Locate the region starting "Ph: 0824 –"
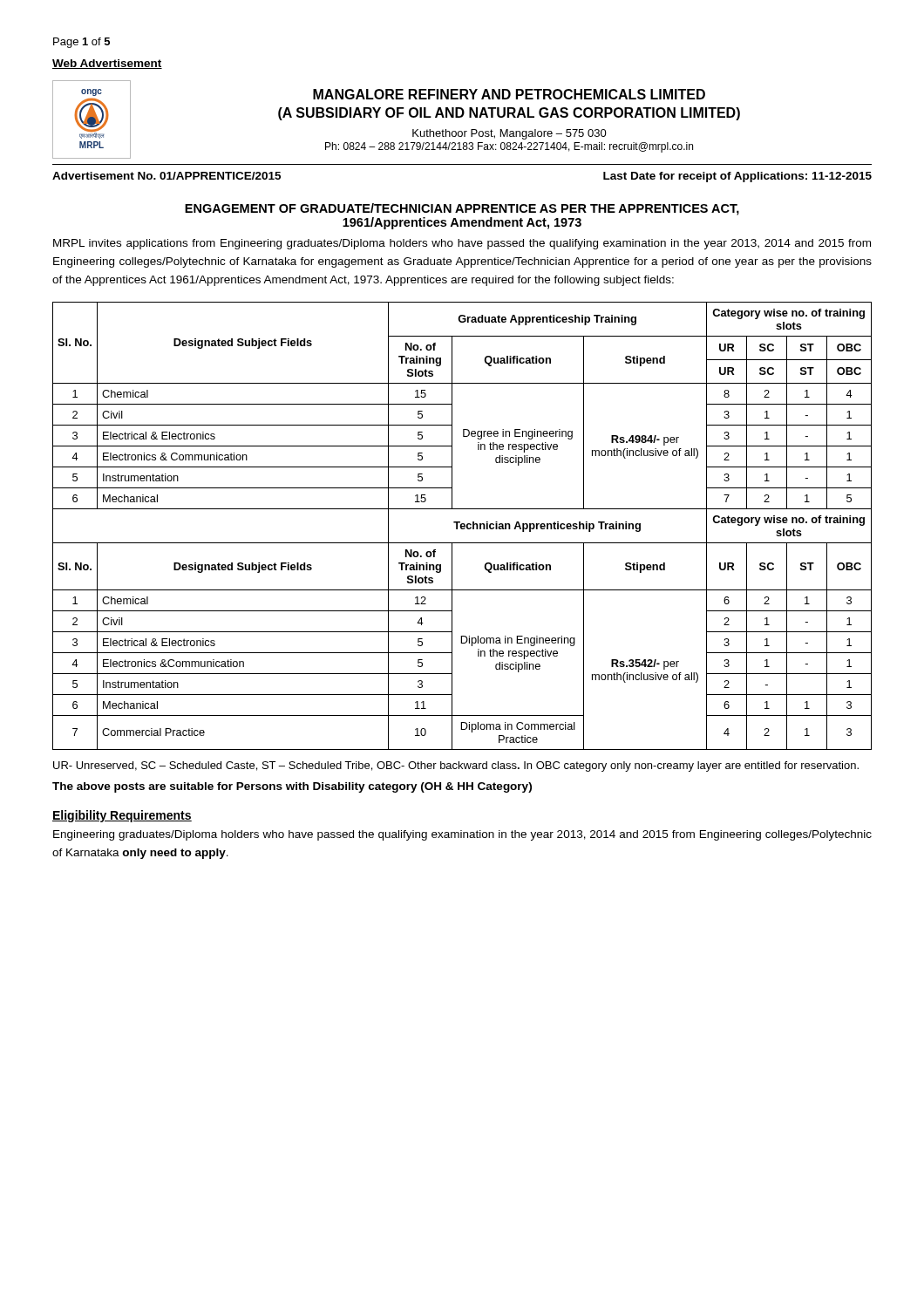This screenshot has height=1308, width=924. 509,146
